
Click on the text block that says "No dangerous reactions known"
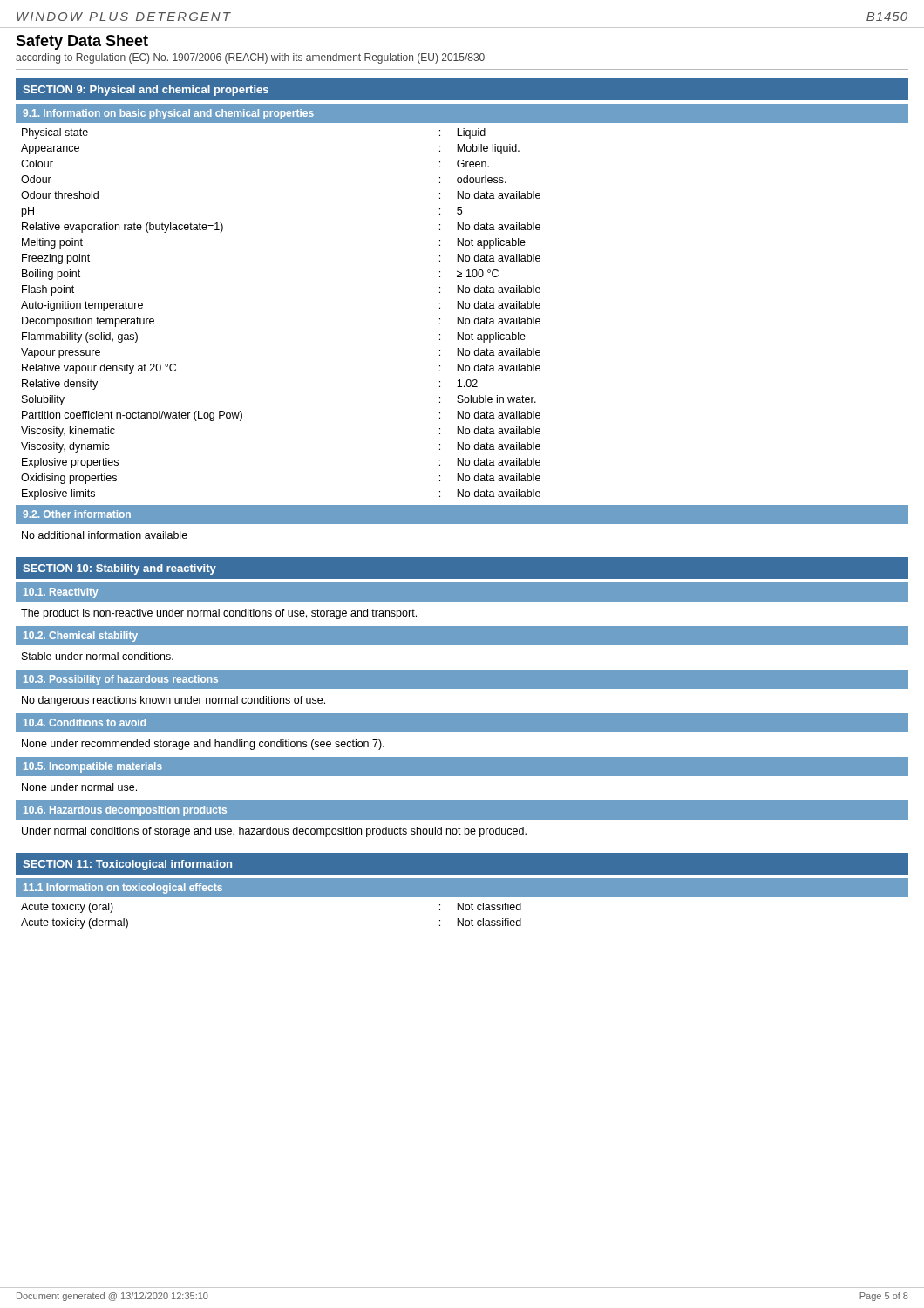click(x=174, y=700)
